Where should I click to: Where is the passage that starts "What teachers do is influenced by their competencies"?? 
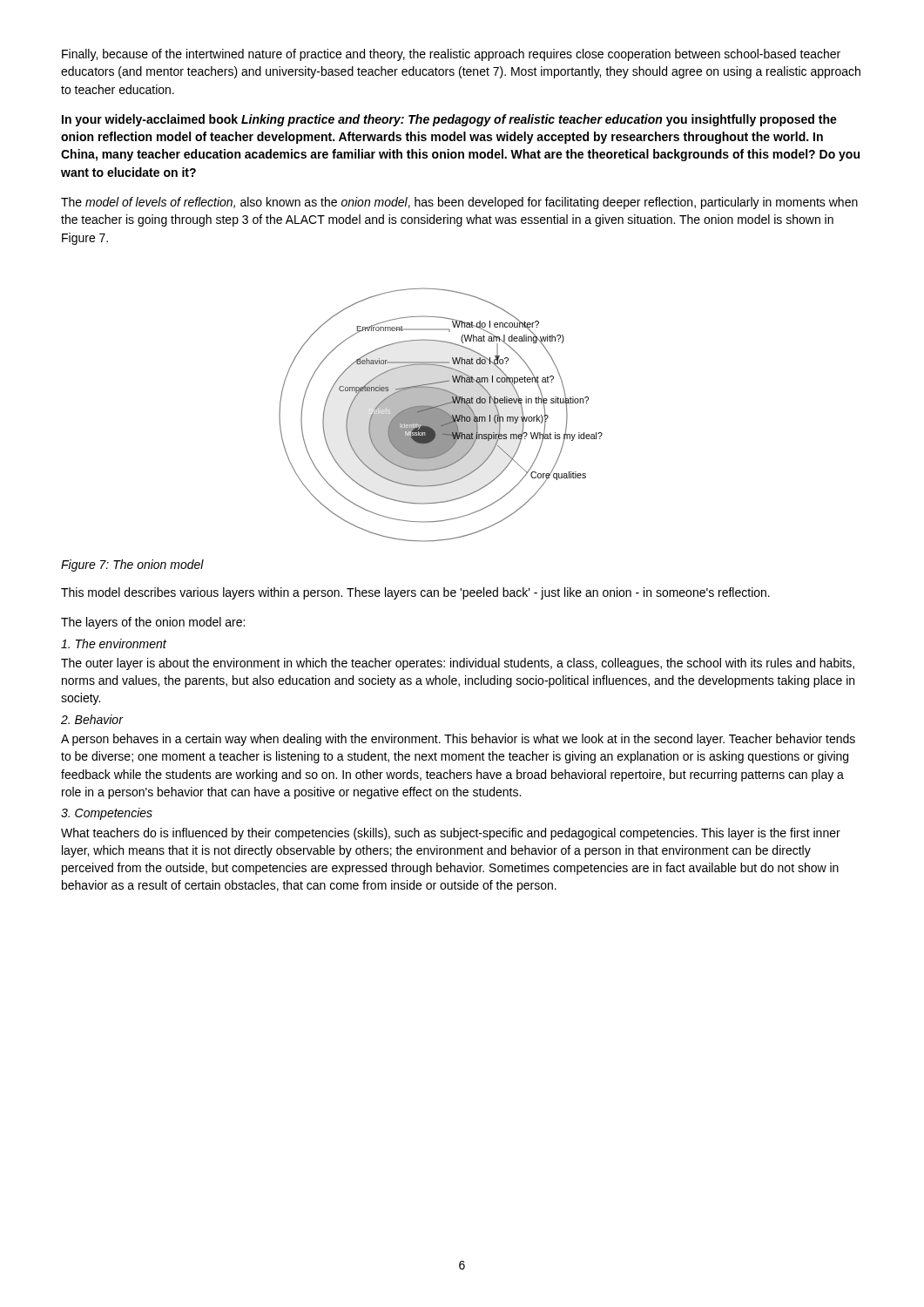coord(451,859)
